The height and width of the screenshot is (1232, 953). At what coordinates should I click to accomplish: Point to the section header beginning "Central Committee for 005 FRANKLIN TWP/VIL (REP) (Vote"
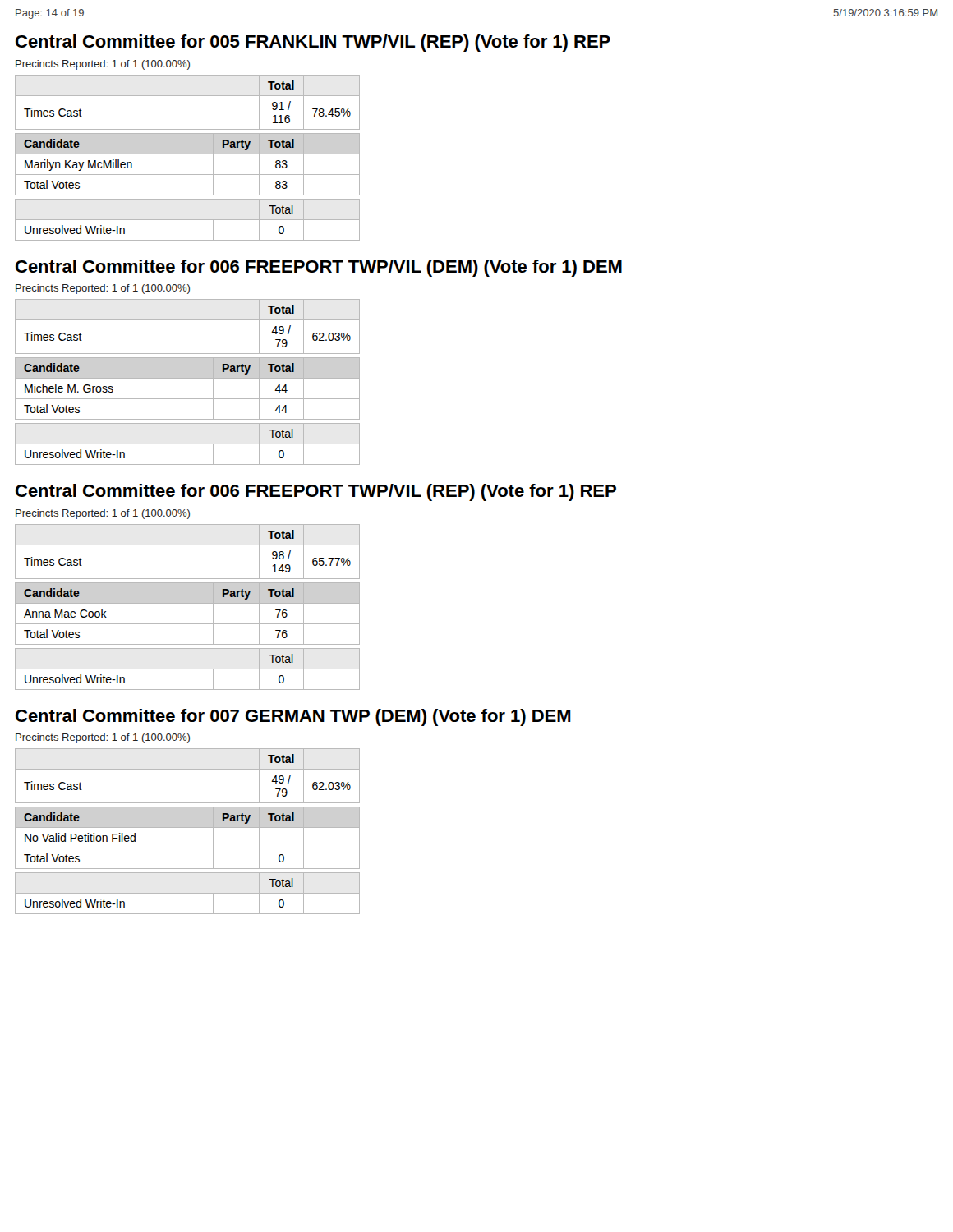click(x=313, y=41)
